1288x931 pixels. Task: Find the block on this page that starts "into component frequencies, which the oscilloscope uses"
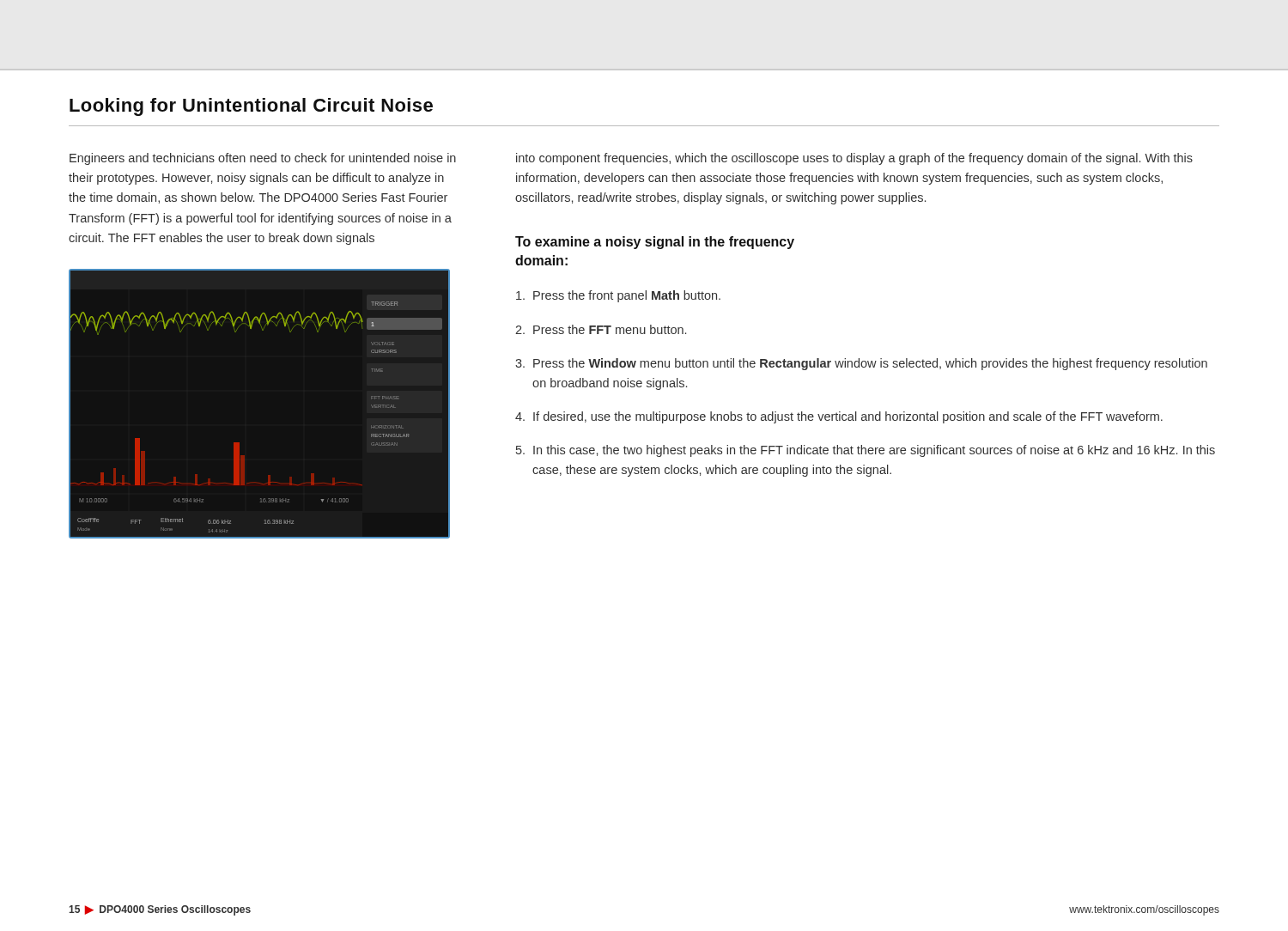pyautogui.click(x=854, y=178)
